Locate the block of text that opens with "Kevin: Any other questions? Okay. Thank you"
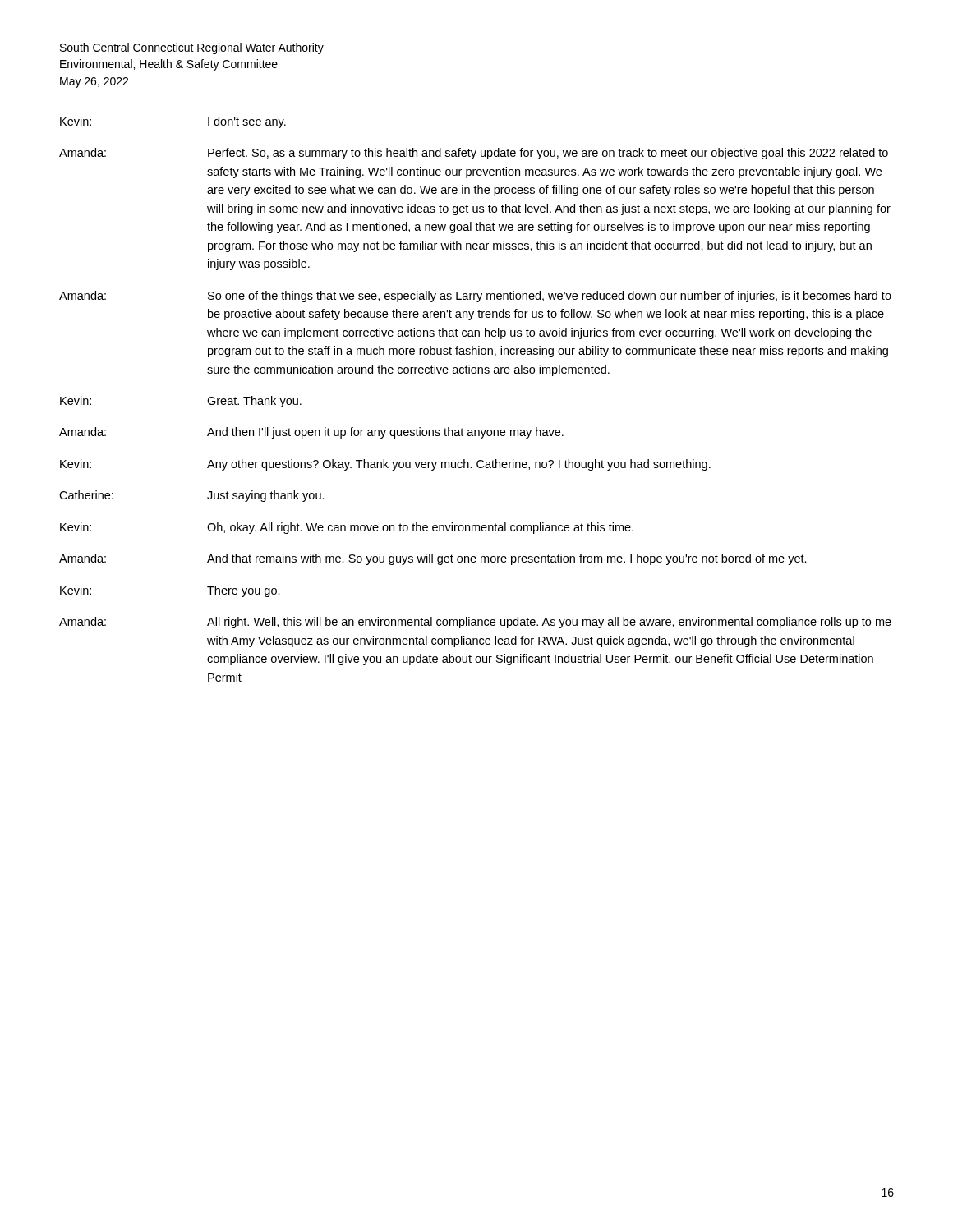Screen dimensions: 1232x953 pyautogui.click(x=476, y=464)
